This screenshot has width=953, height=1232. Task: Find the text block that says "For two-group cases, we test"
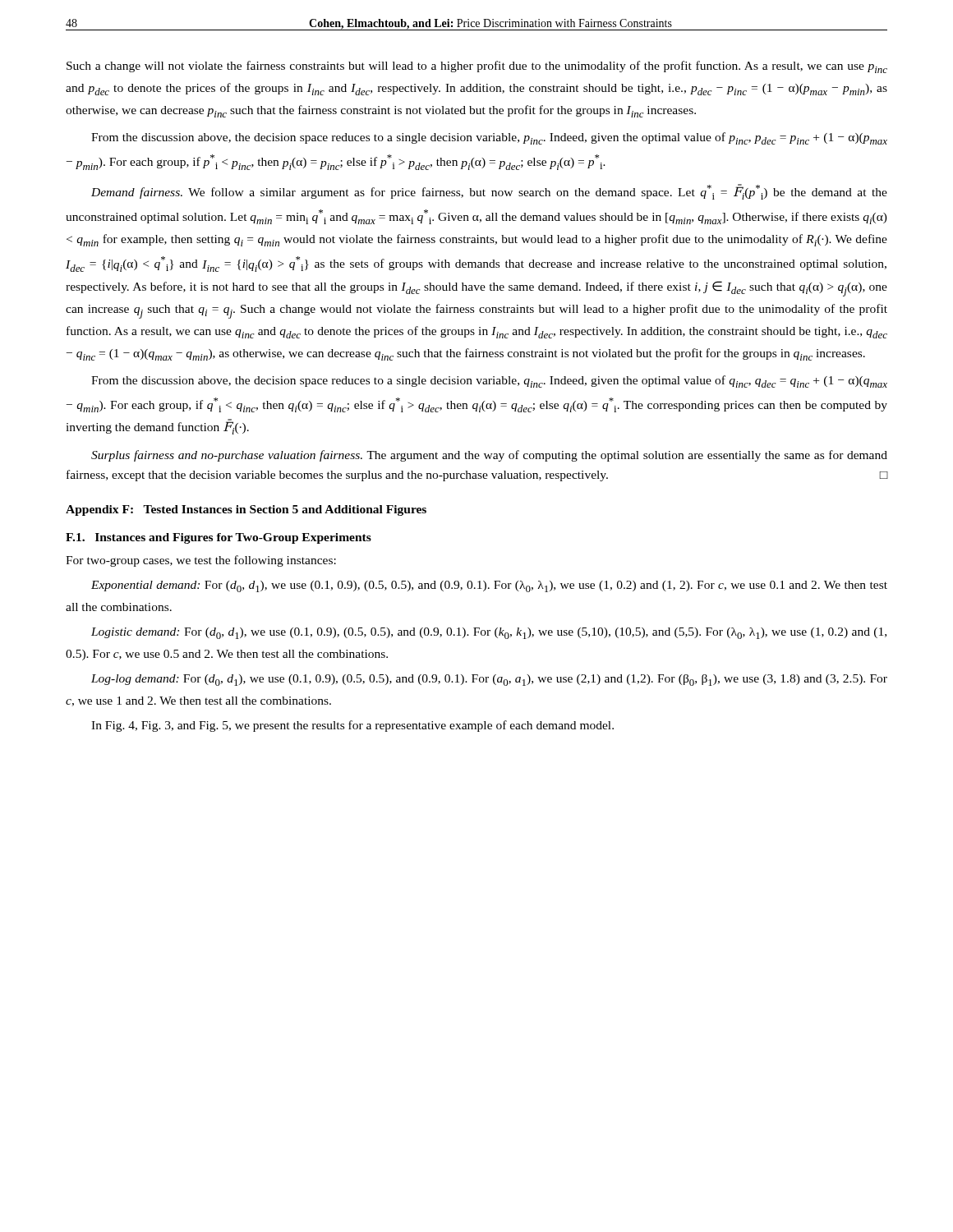click(201, 559)
